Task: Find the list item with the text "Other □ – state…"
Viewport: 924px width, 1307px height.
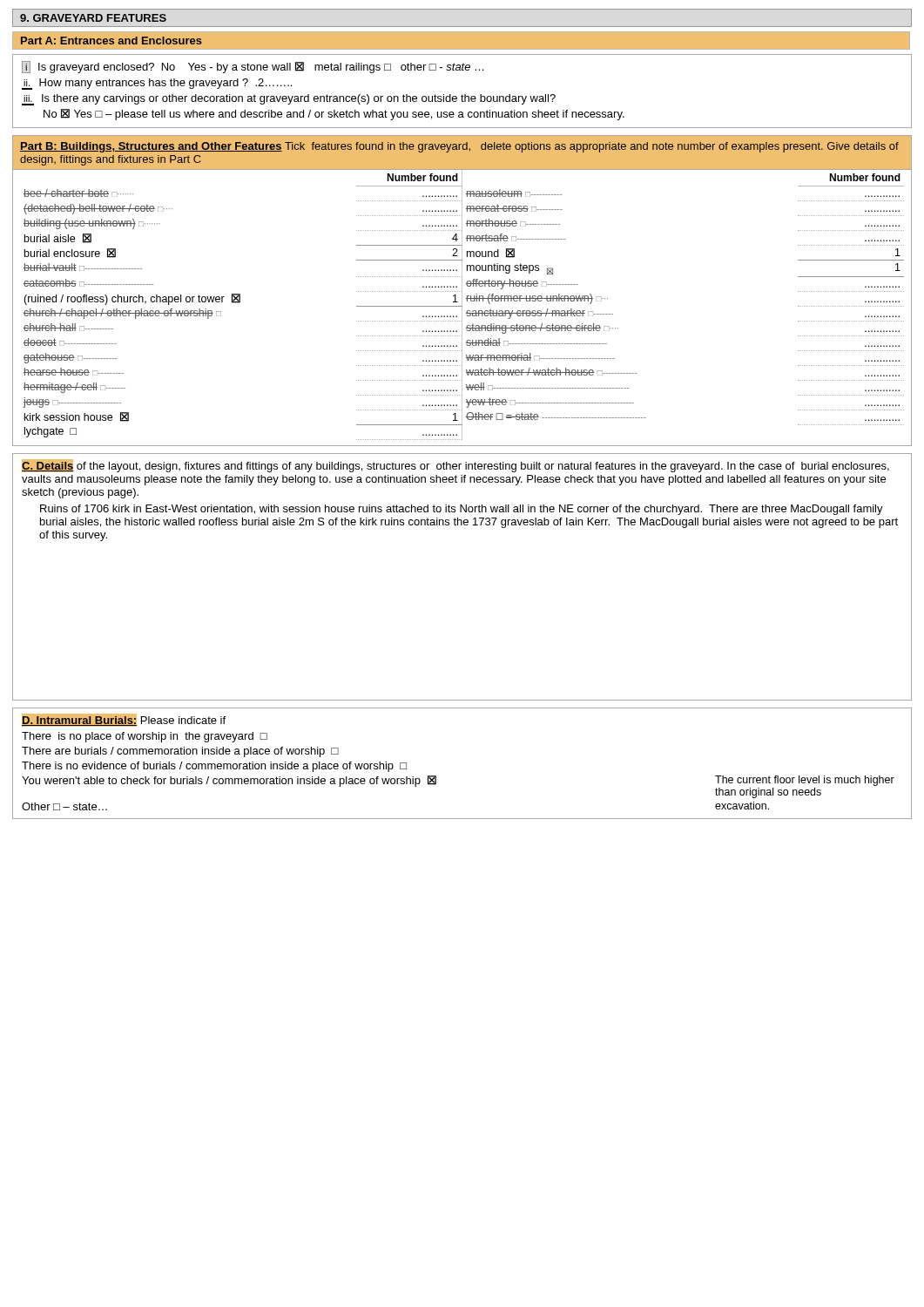Action: click(x=65, y=806)
